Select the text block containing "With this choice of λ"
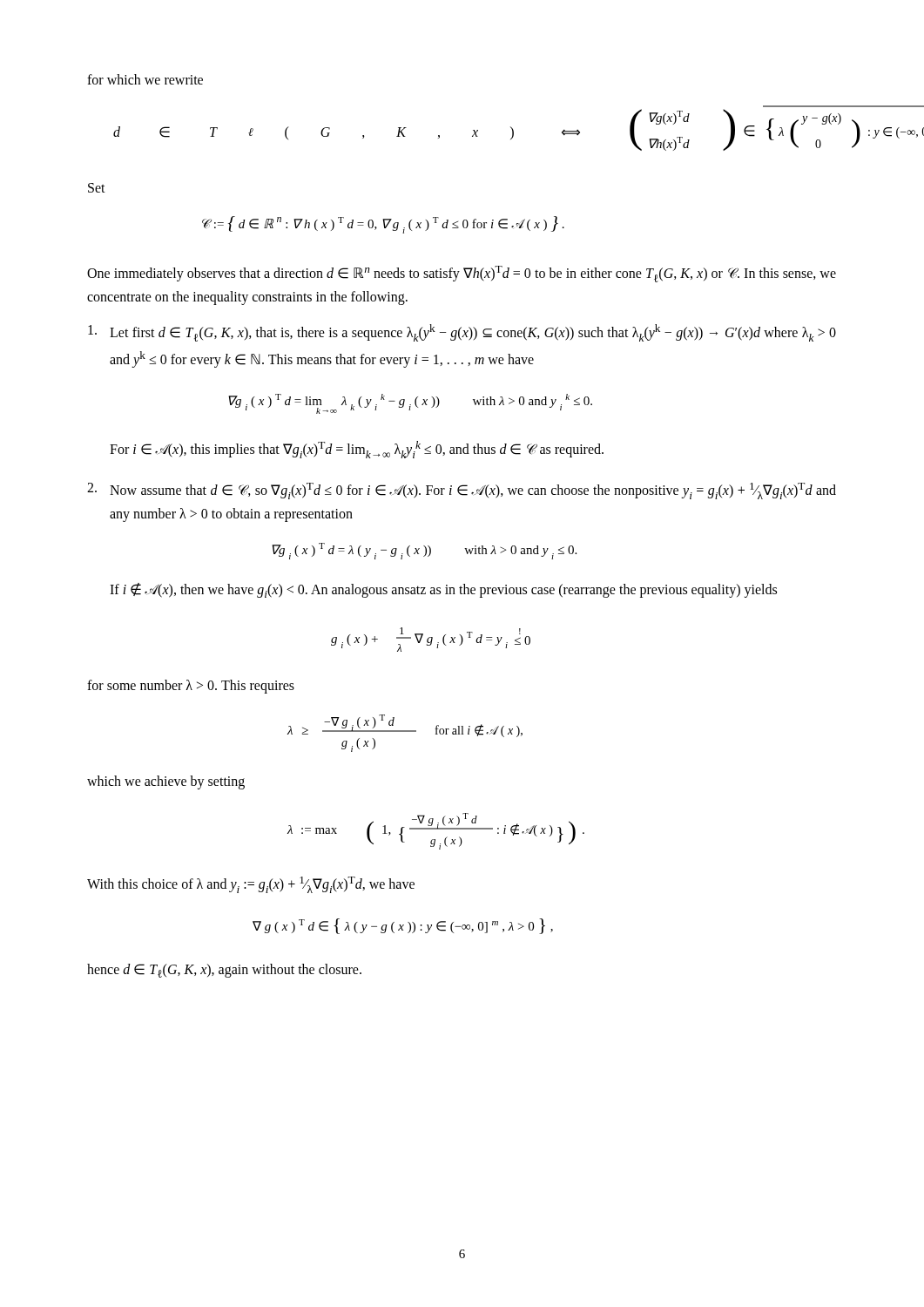 (251, 884)
